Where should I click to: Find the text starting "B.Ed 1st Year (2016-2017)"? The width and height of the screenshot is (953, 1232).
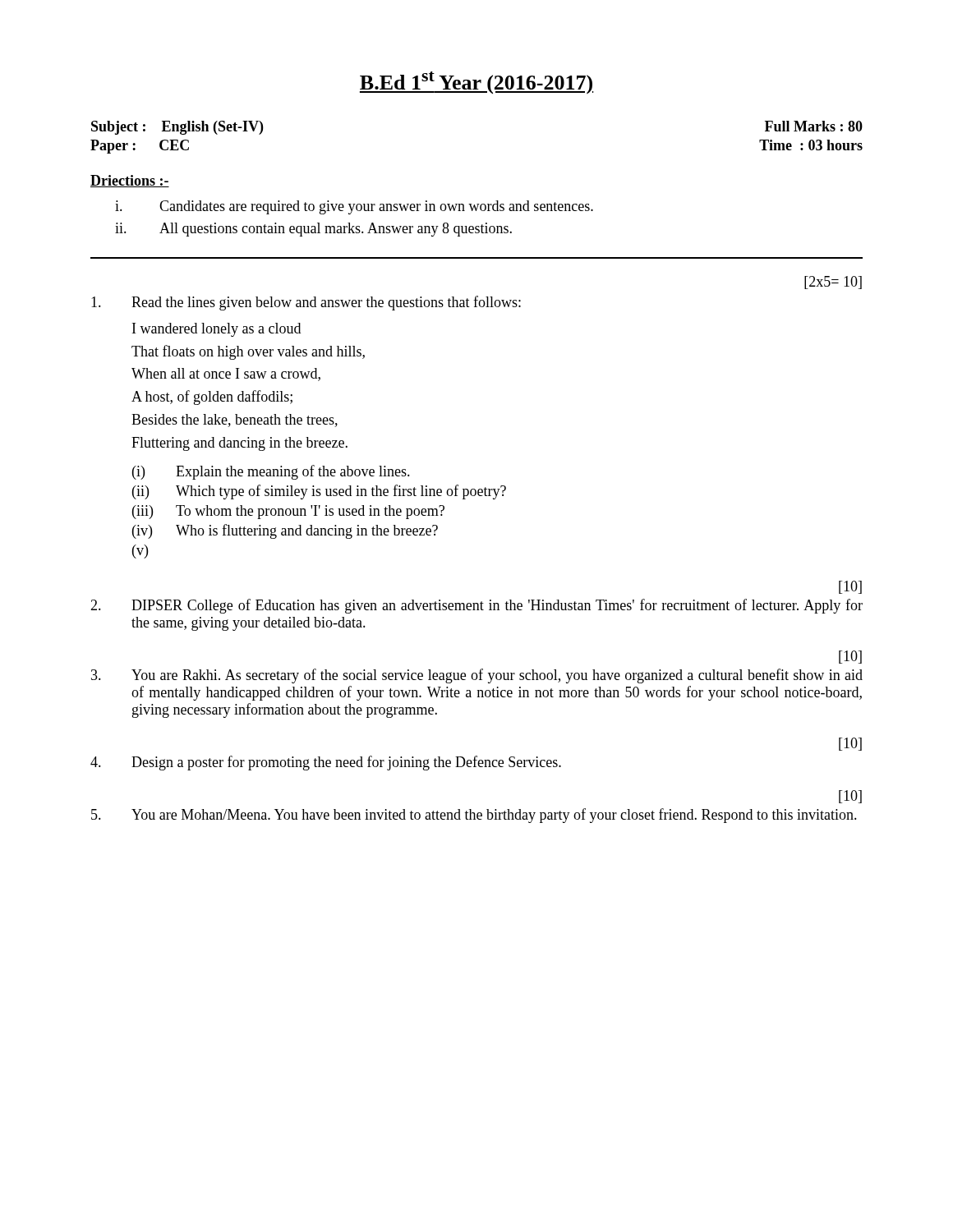[476, 80]
